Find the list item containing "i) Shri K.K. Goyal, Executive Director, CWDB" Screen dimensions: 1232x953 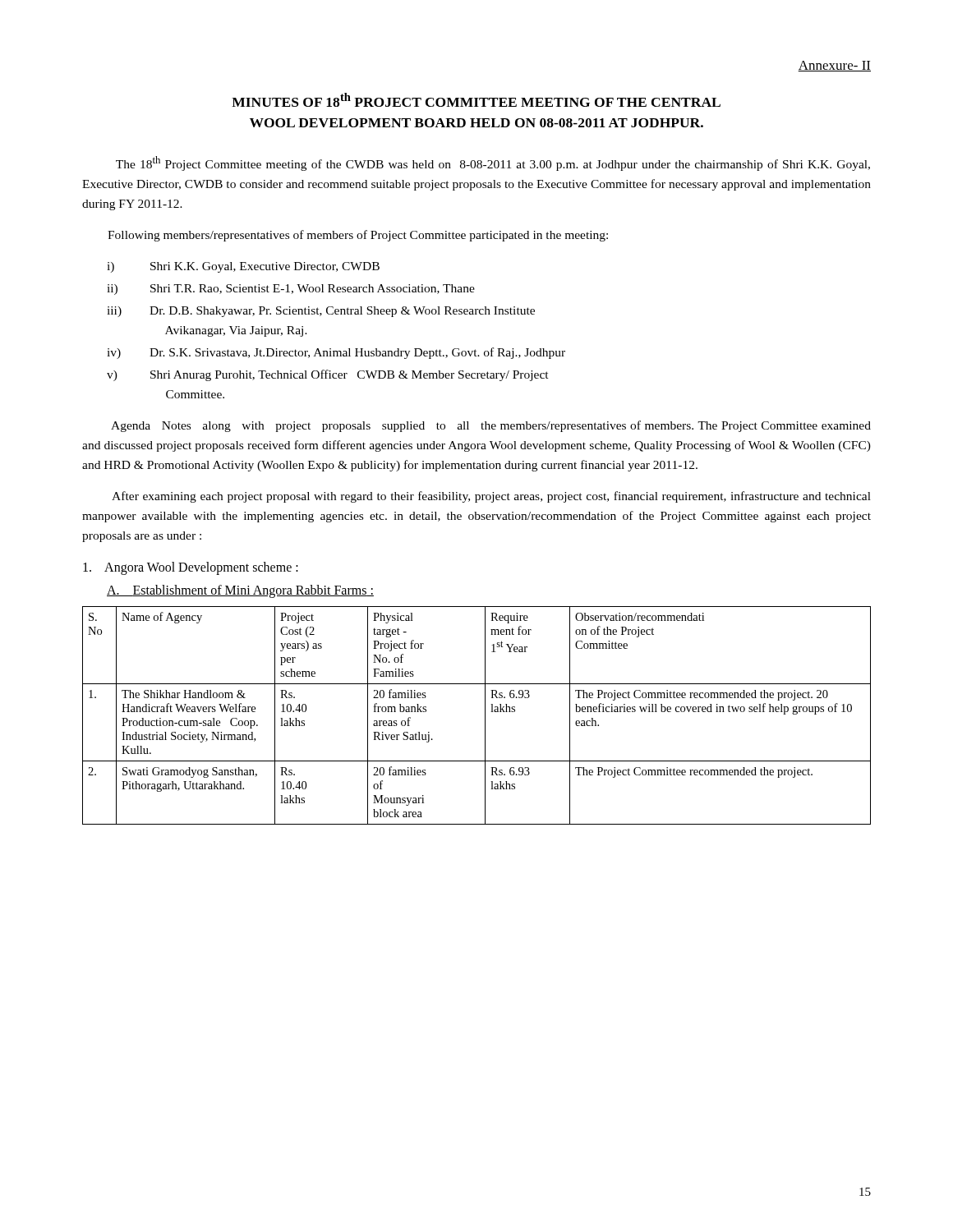tap(243, 267)
